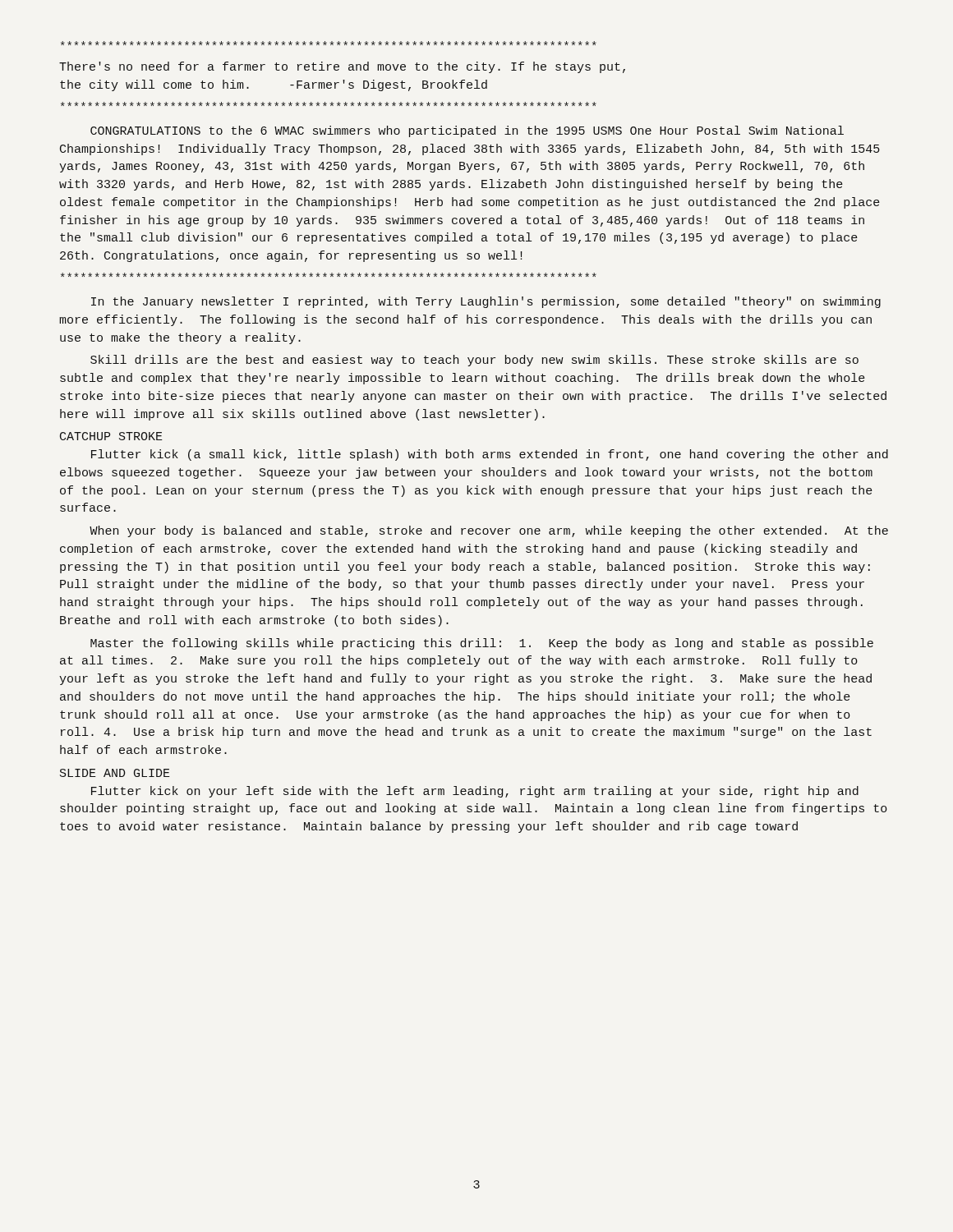
Task: Point to the text starting "CONGRATULATIONS to the"
Action: [470, 194]
